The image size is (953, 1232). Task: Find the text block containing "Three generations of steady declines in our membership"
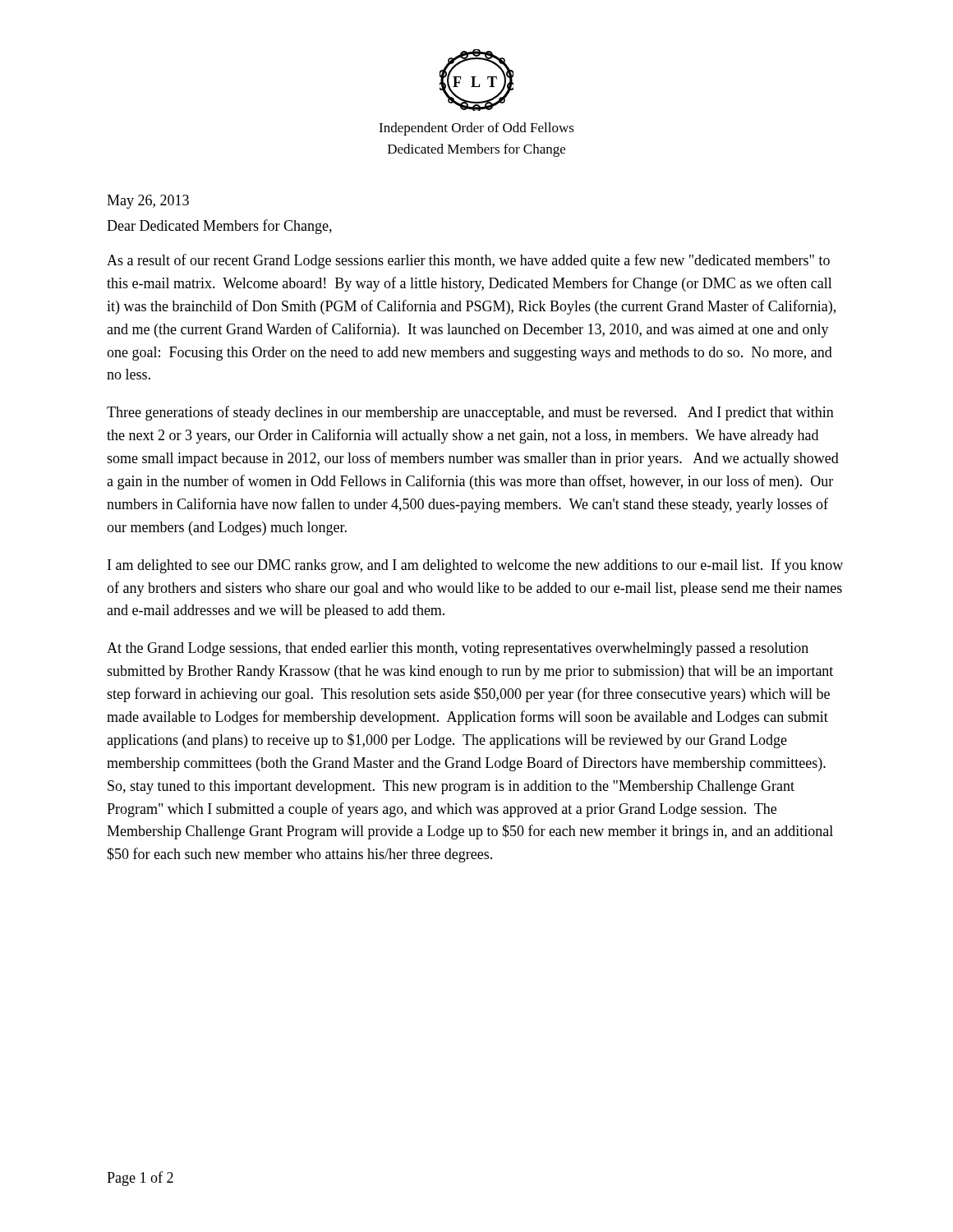click(x=473, y=470)
